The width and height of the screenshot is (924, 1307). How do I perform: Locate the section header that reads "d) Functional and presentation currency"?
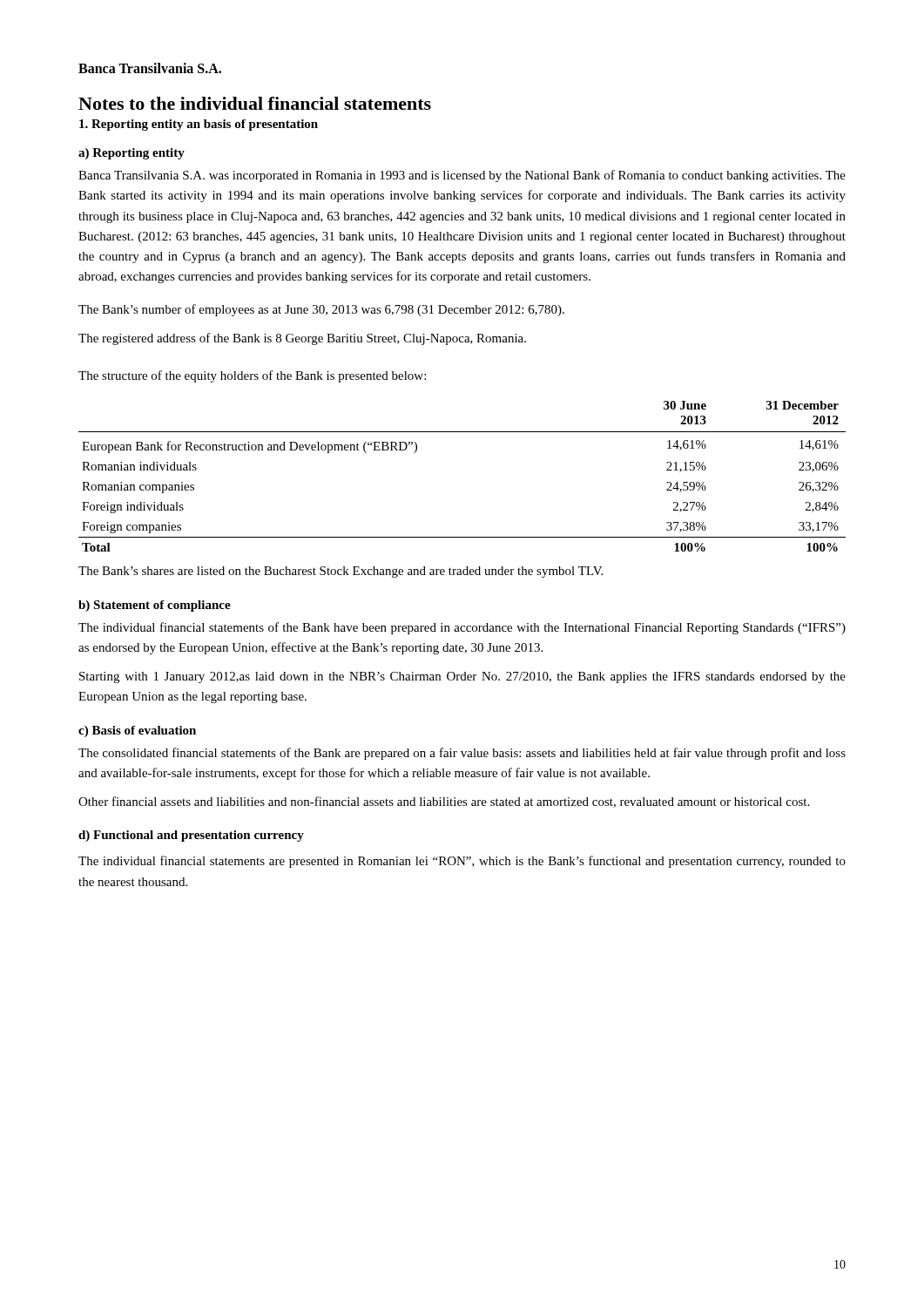pos(191,835)
